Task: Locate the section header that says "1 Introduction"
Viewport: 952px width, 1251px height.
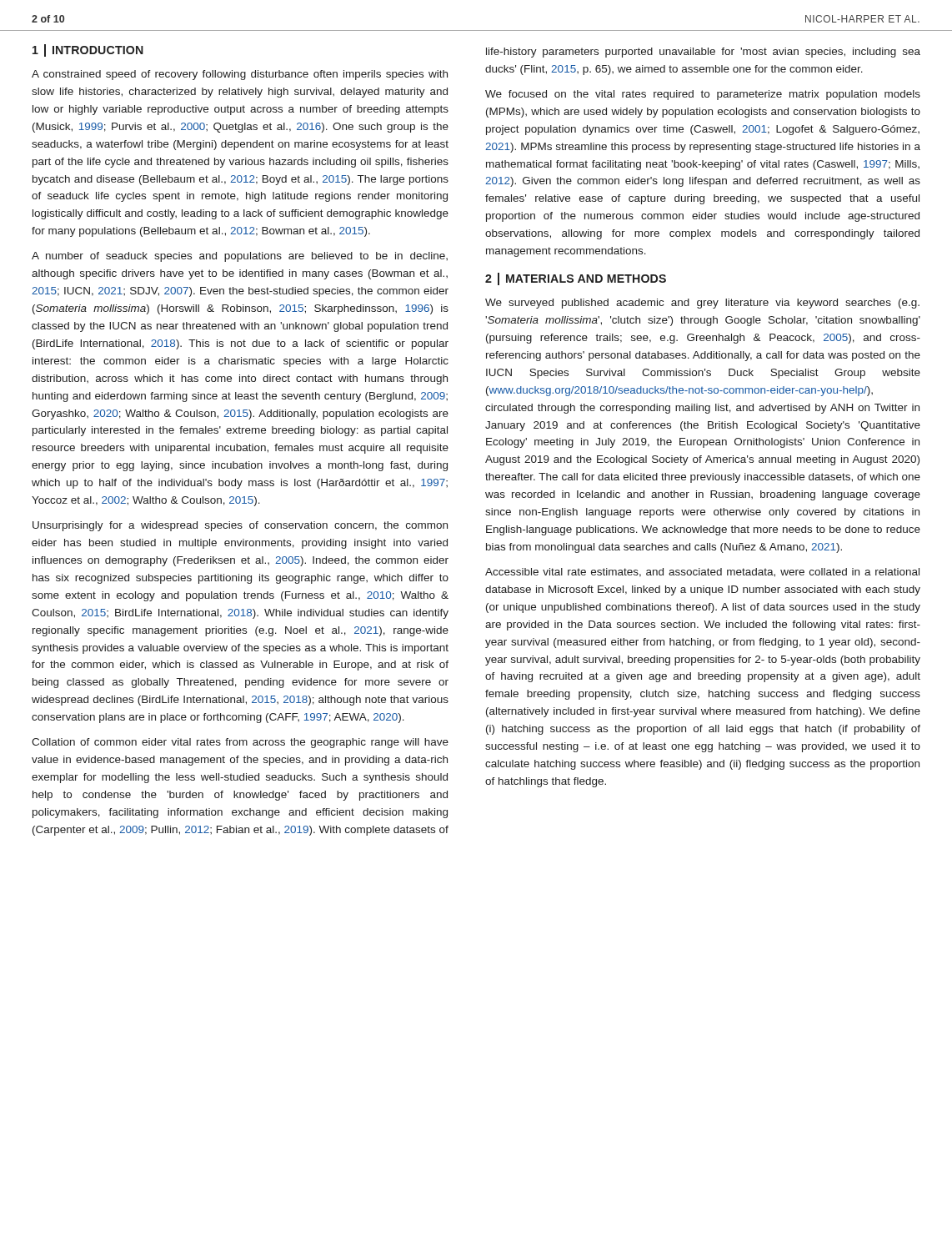Action: pos(88,50)
